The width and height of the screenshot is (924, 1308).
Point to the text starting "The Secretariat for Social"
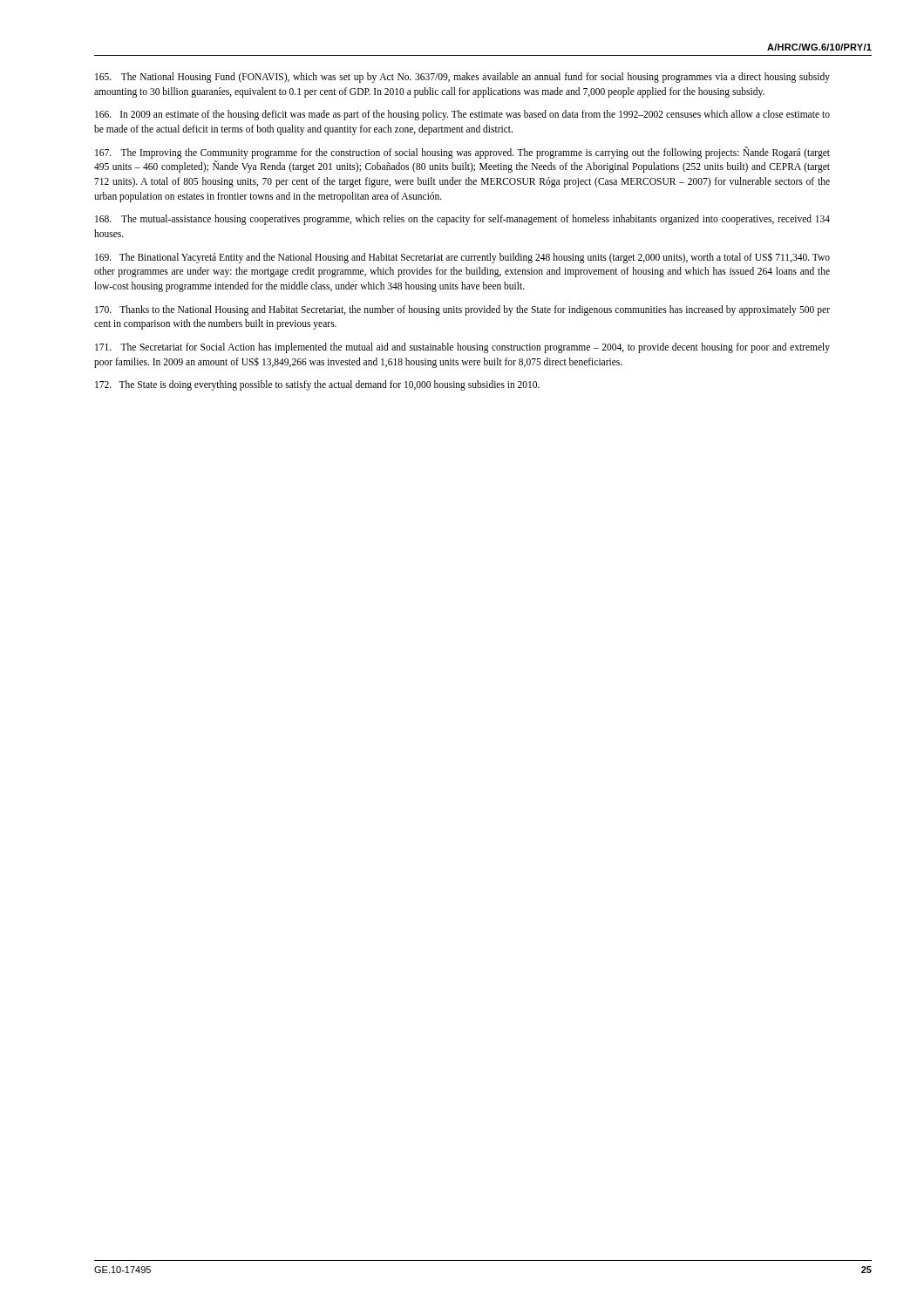(462, 354)
